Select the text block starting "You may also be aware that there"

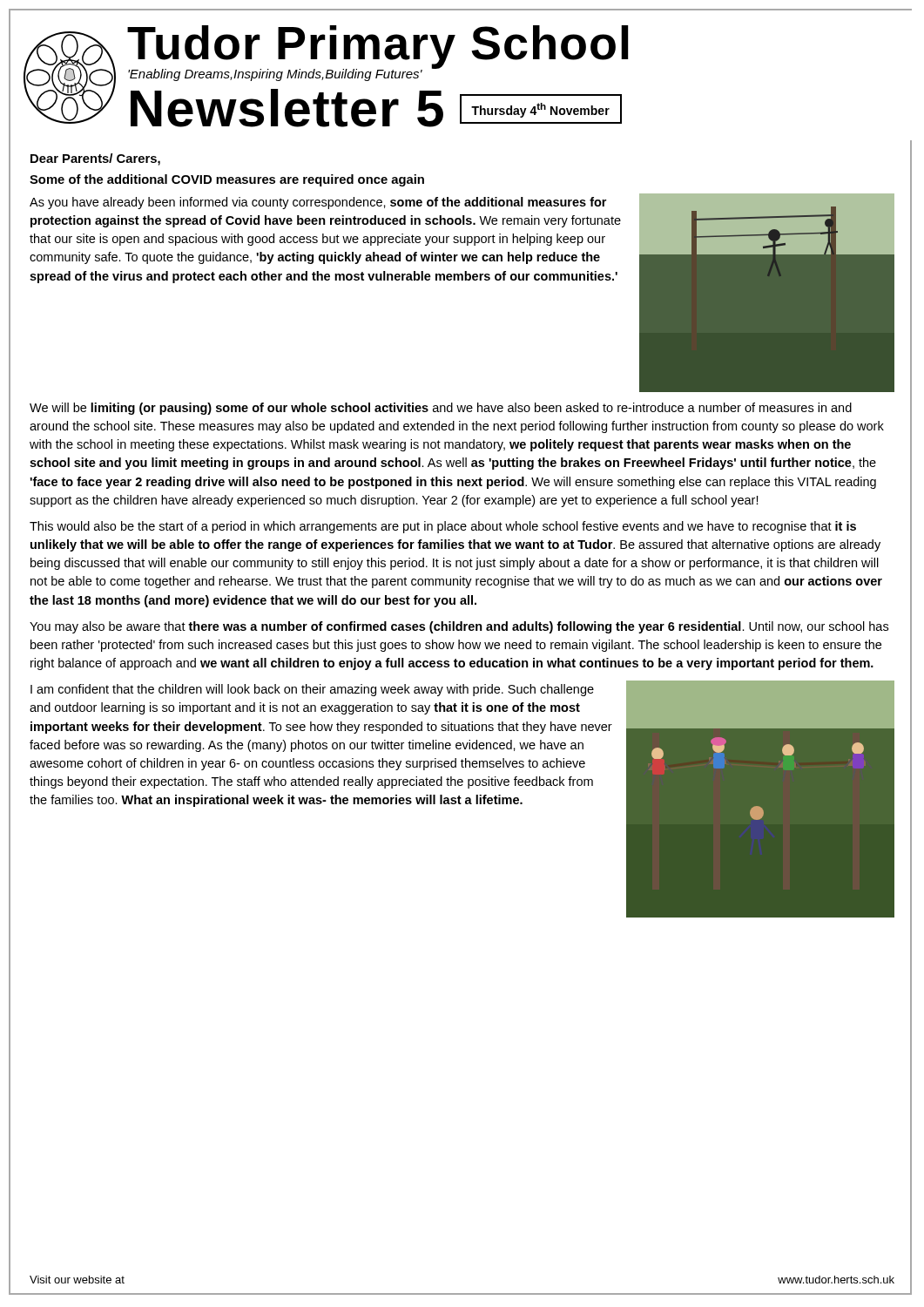[x=459, y=645]
